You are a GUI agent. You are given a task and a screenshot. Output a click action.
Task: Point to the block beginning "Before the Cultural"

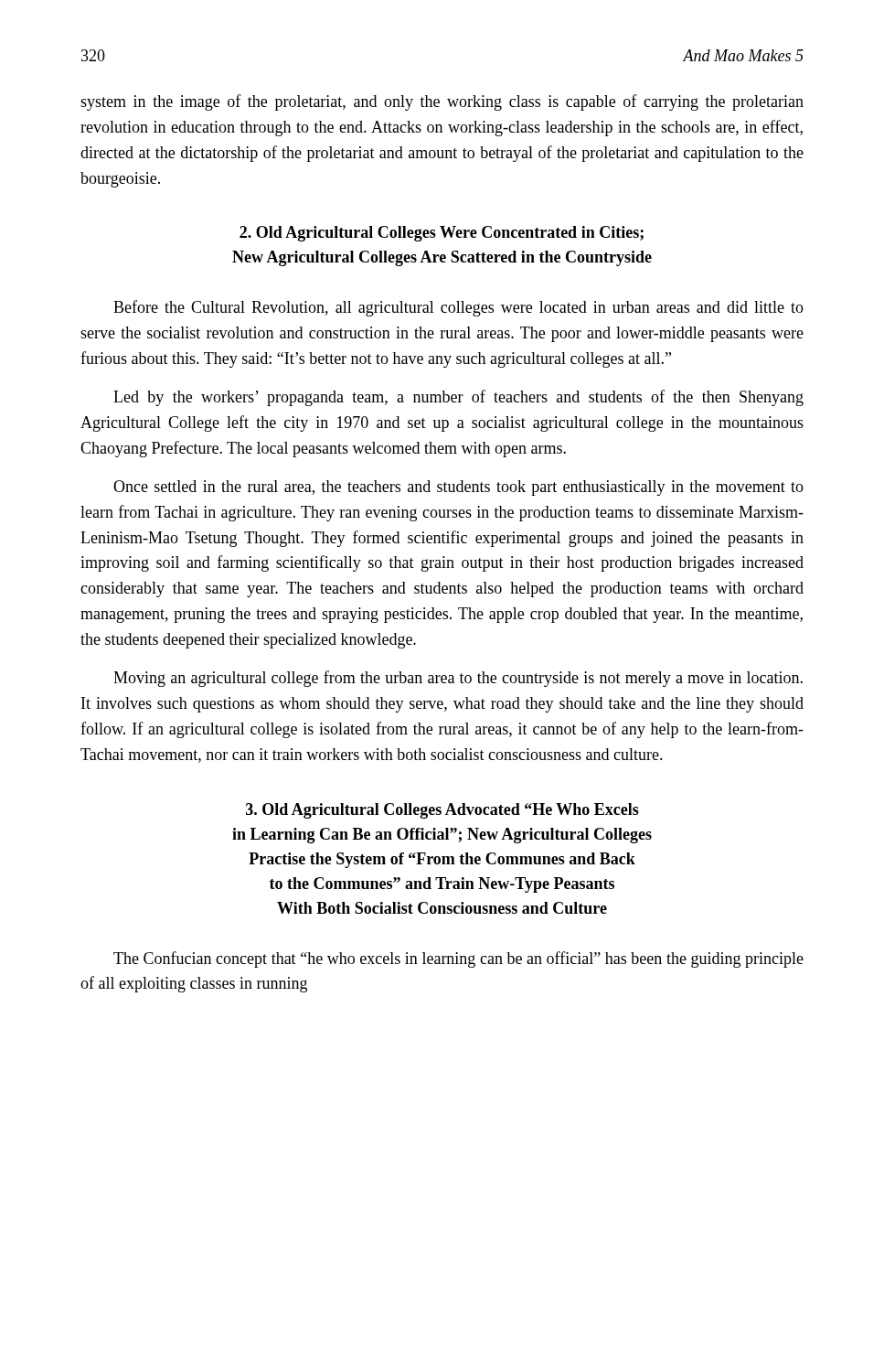pos(442,333)
